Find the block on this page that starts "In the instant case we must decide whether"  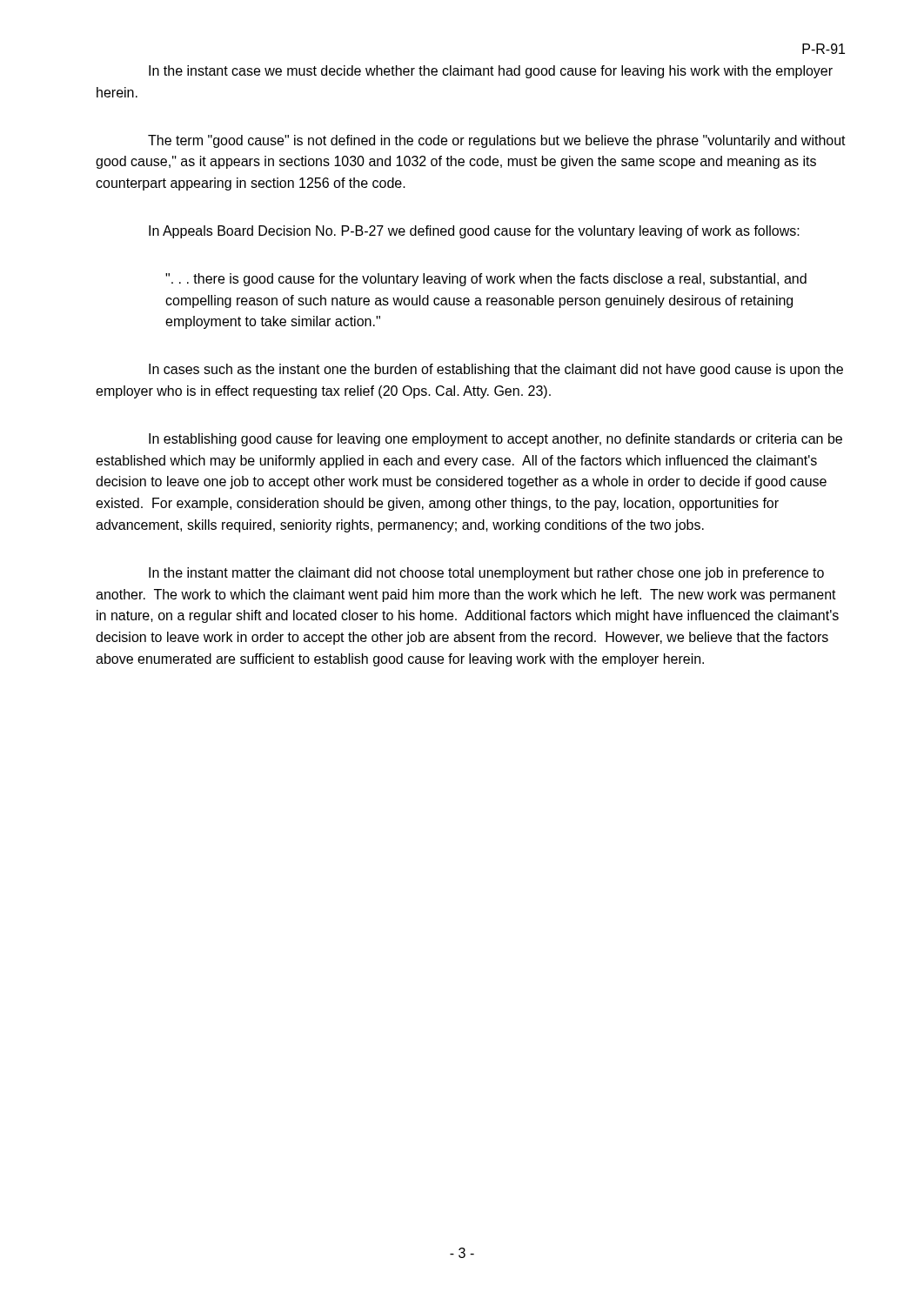tap(464, 82)
